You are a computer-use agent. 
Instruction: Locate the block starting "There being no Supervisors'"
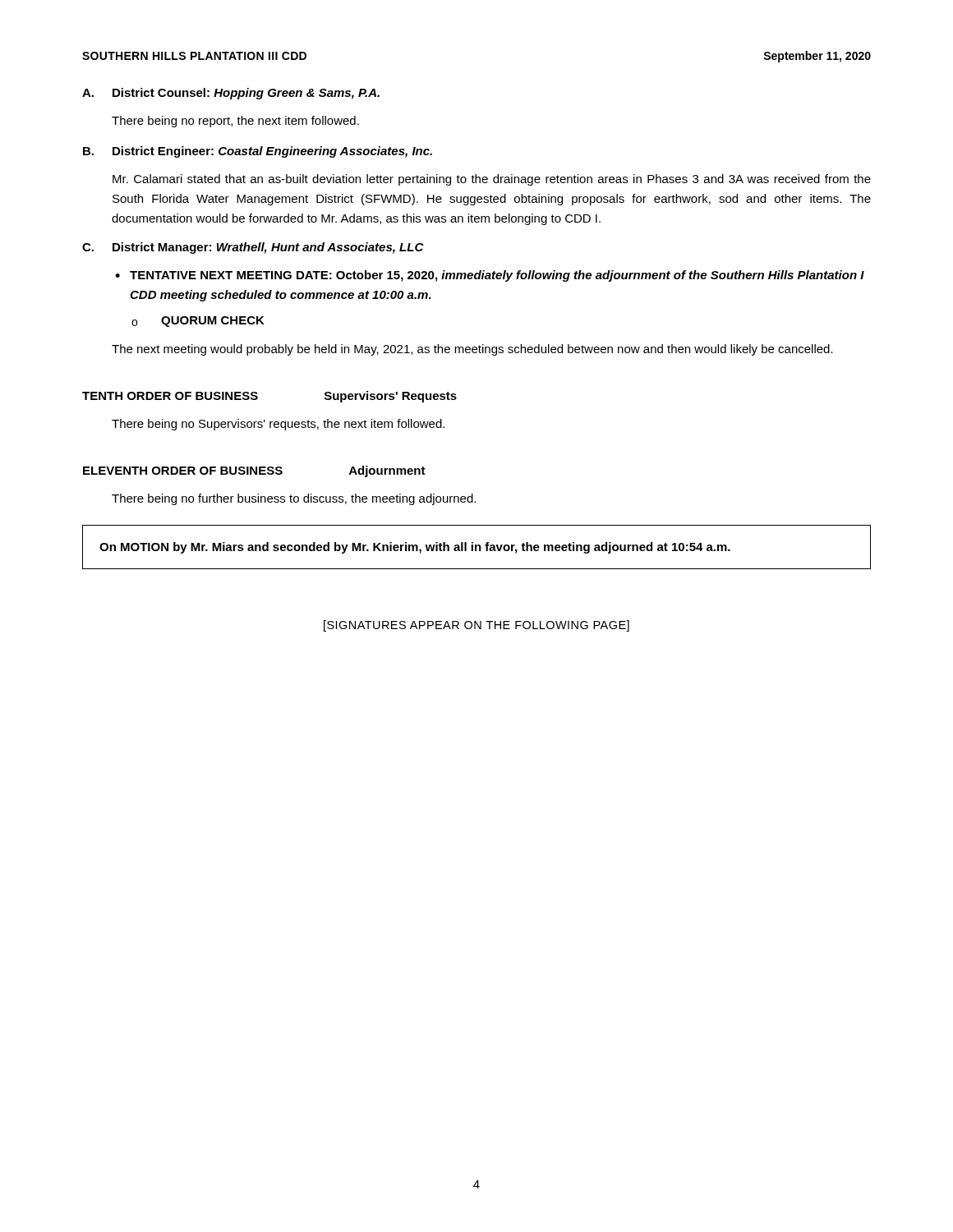279,424
